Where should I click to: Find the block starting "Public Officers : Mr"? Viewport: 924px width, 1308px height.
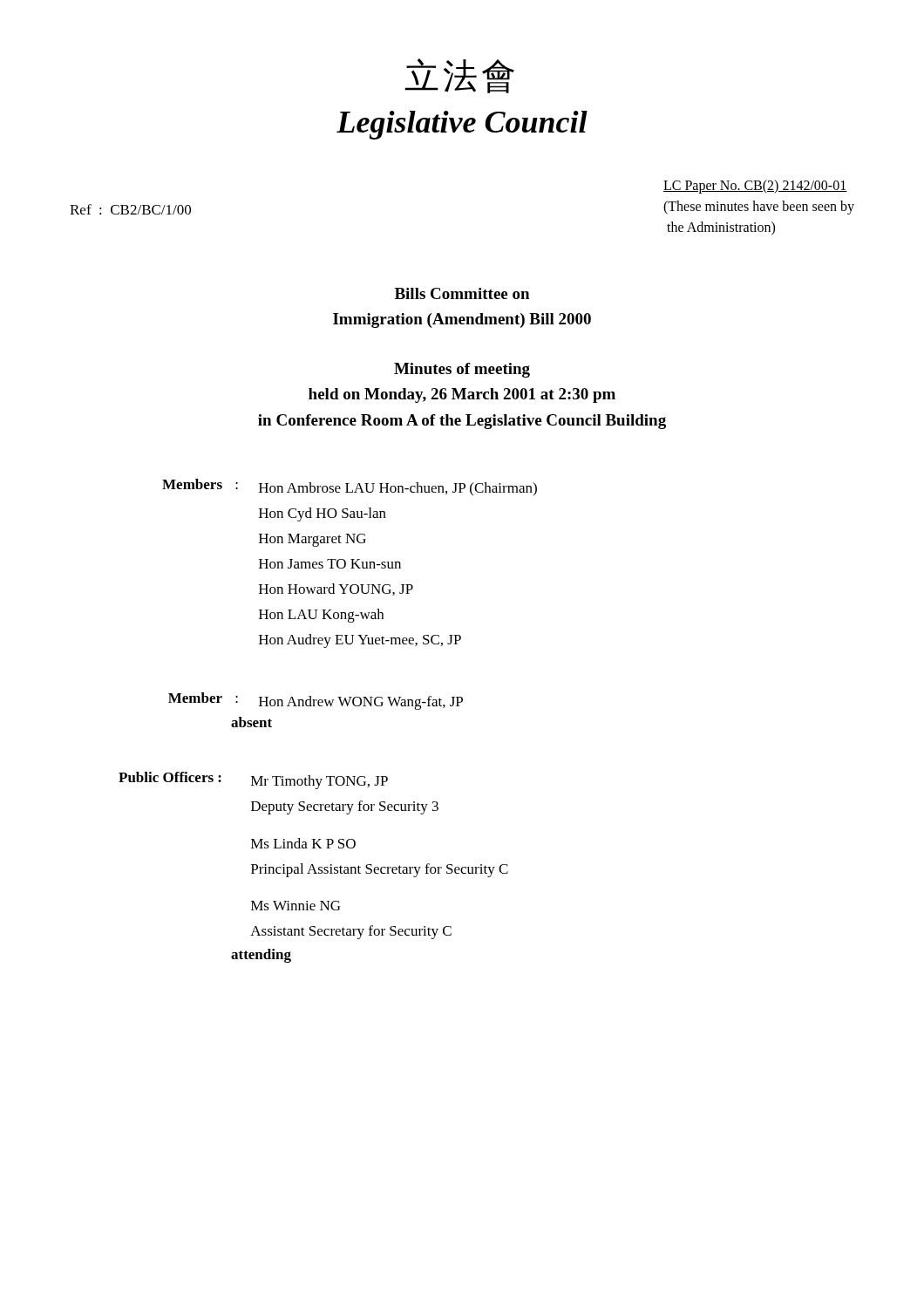pos(289,857)
